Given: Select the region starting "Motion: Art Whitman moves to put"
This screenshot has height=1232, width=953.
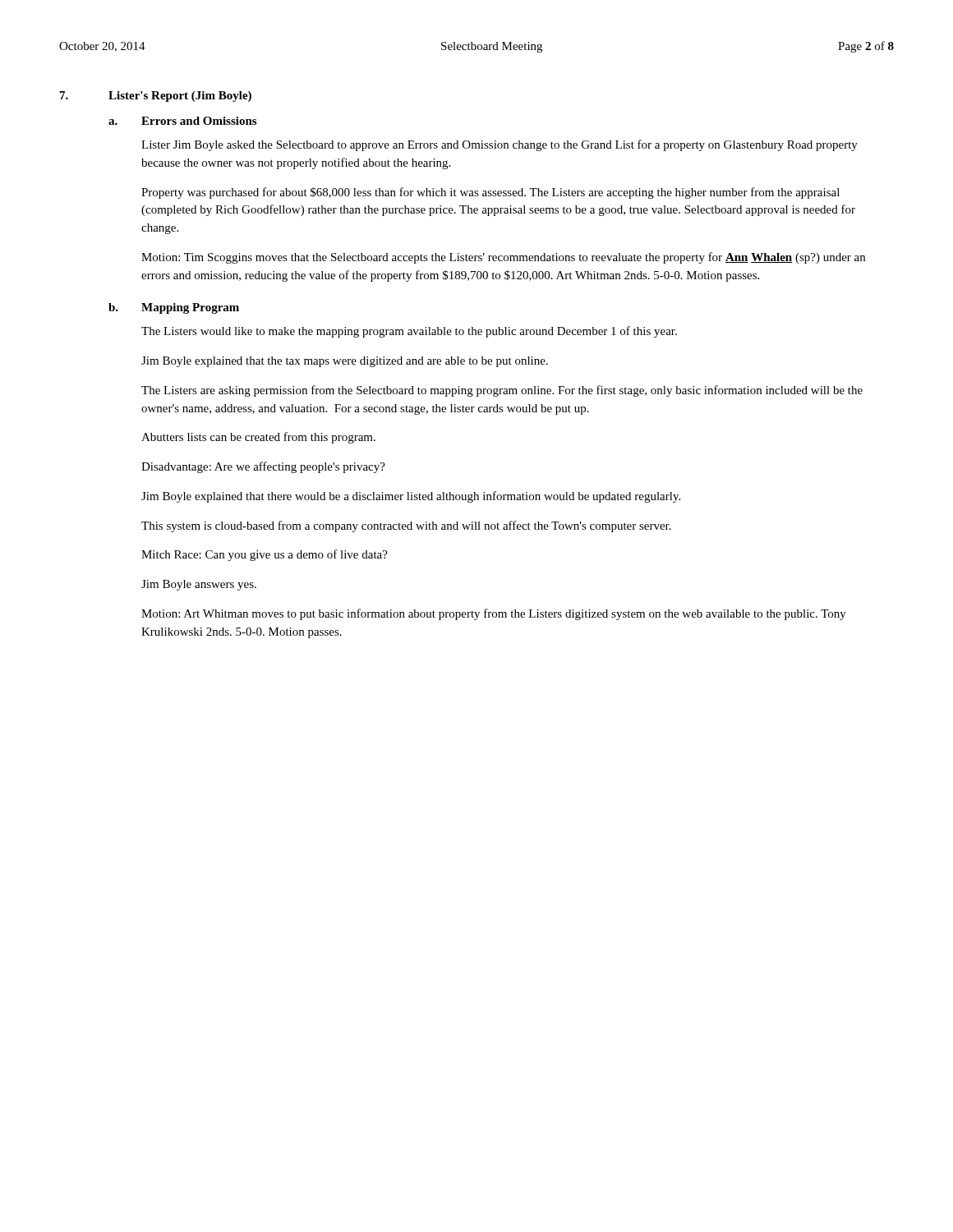Looking at the screenshot, I should [x=494, y=622].
